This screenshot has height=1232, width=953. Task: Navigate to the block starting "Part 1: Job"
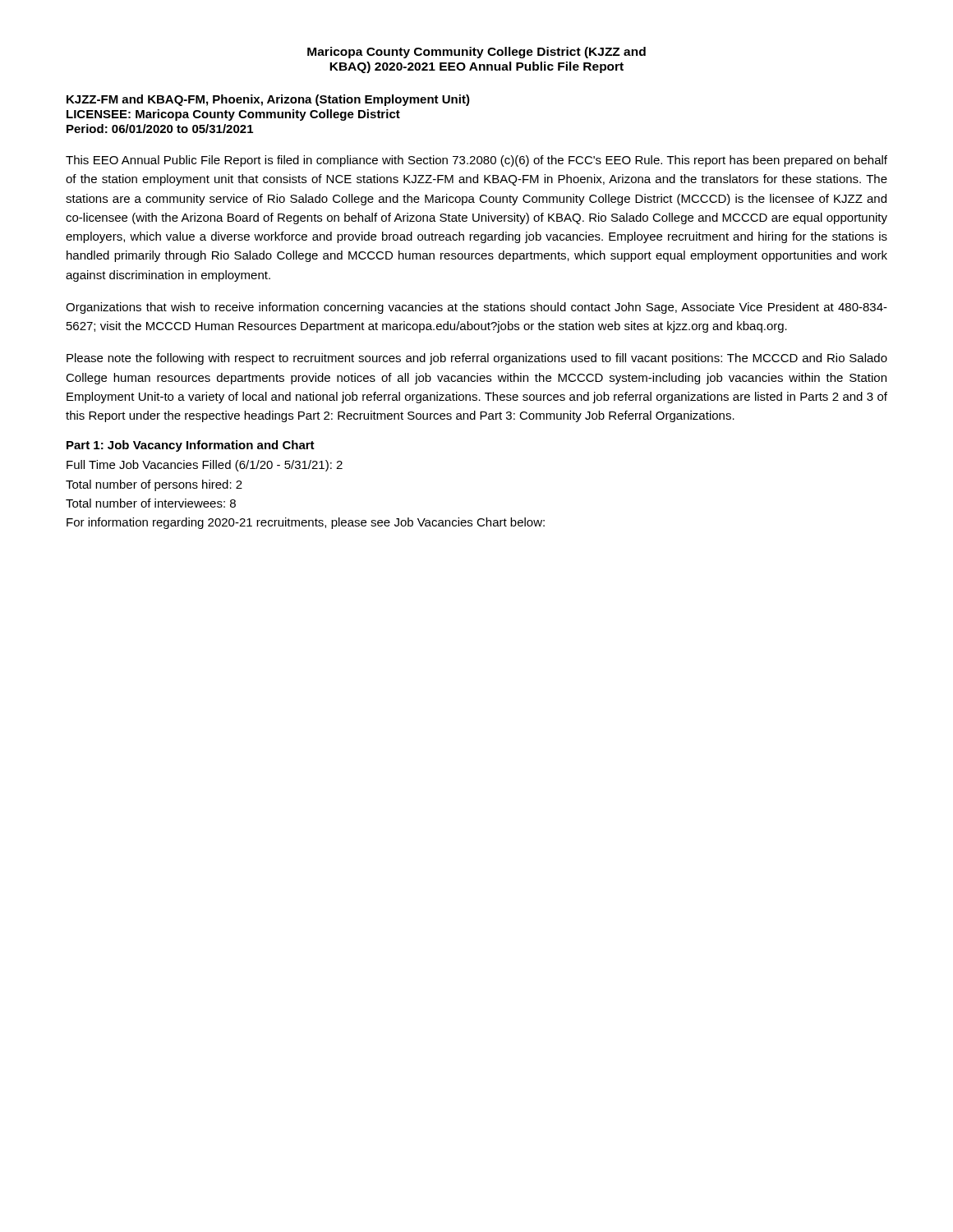tap(190, 445)
